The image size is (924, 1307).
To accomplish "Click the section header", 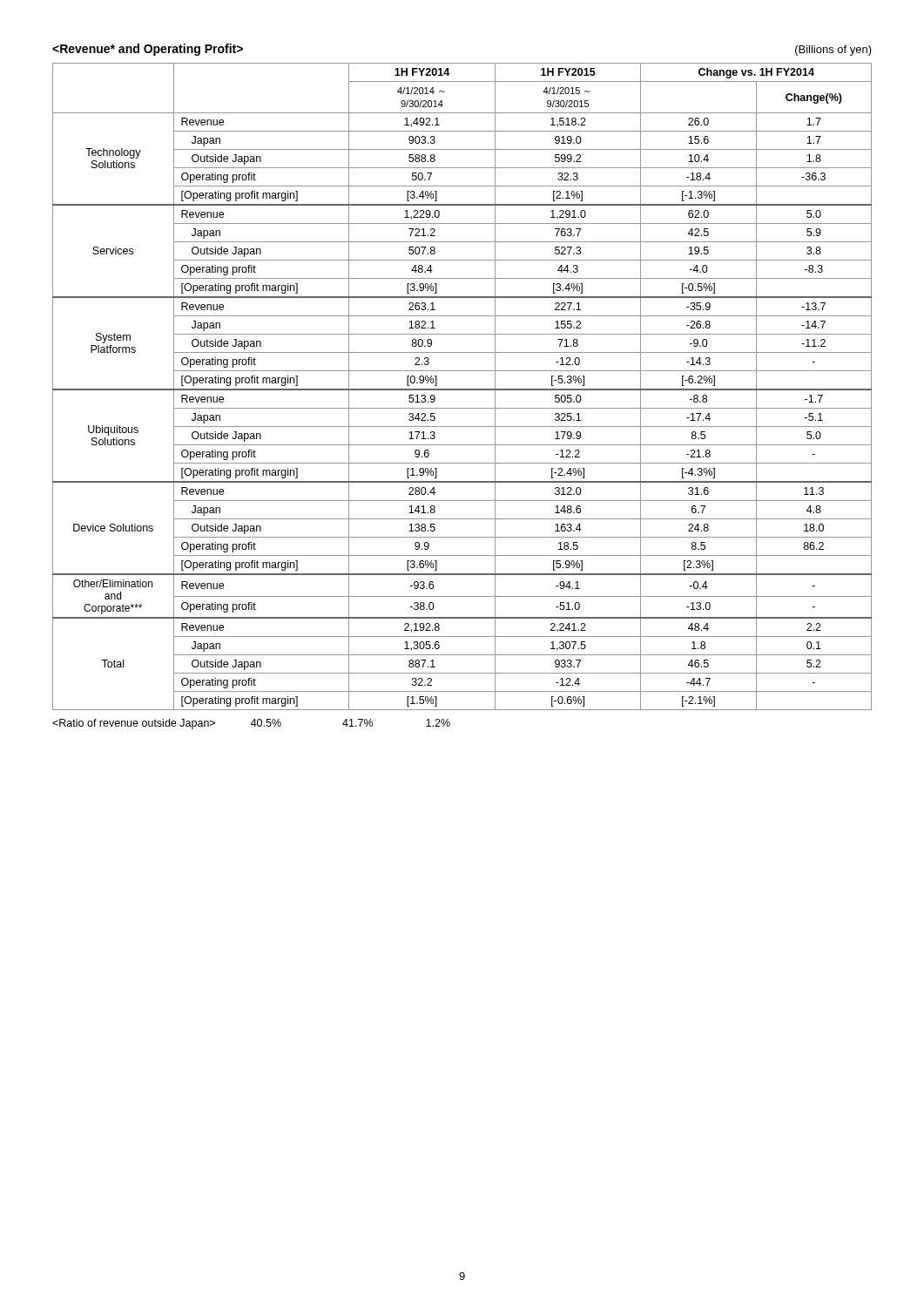I will [462, 49].
